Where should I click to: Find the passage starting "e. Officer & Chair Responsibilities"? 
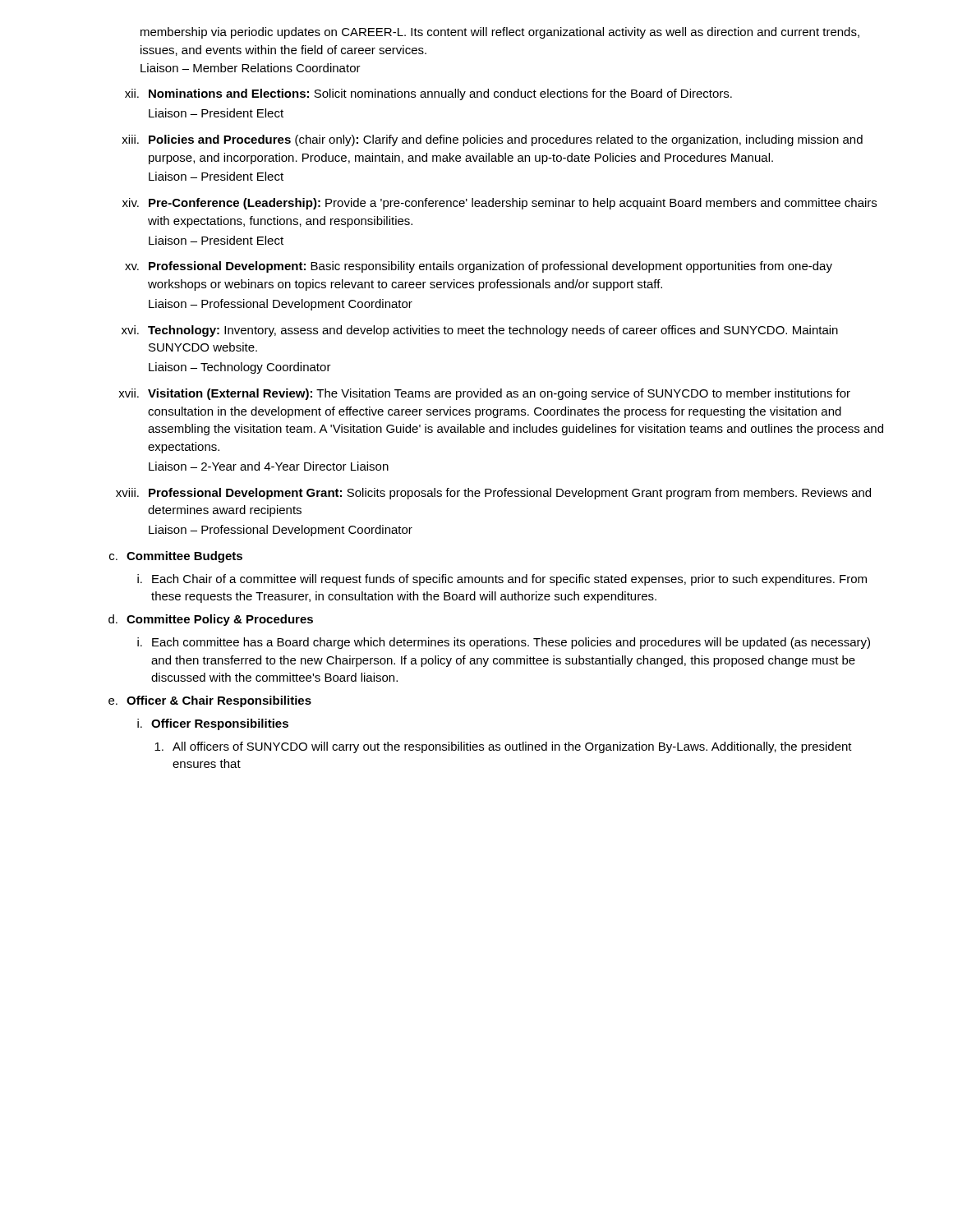(x=210, y=701)
